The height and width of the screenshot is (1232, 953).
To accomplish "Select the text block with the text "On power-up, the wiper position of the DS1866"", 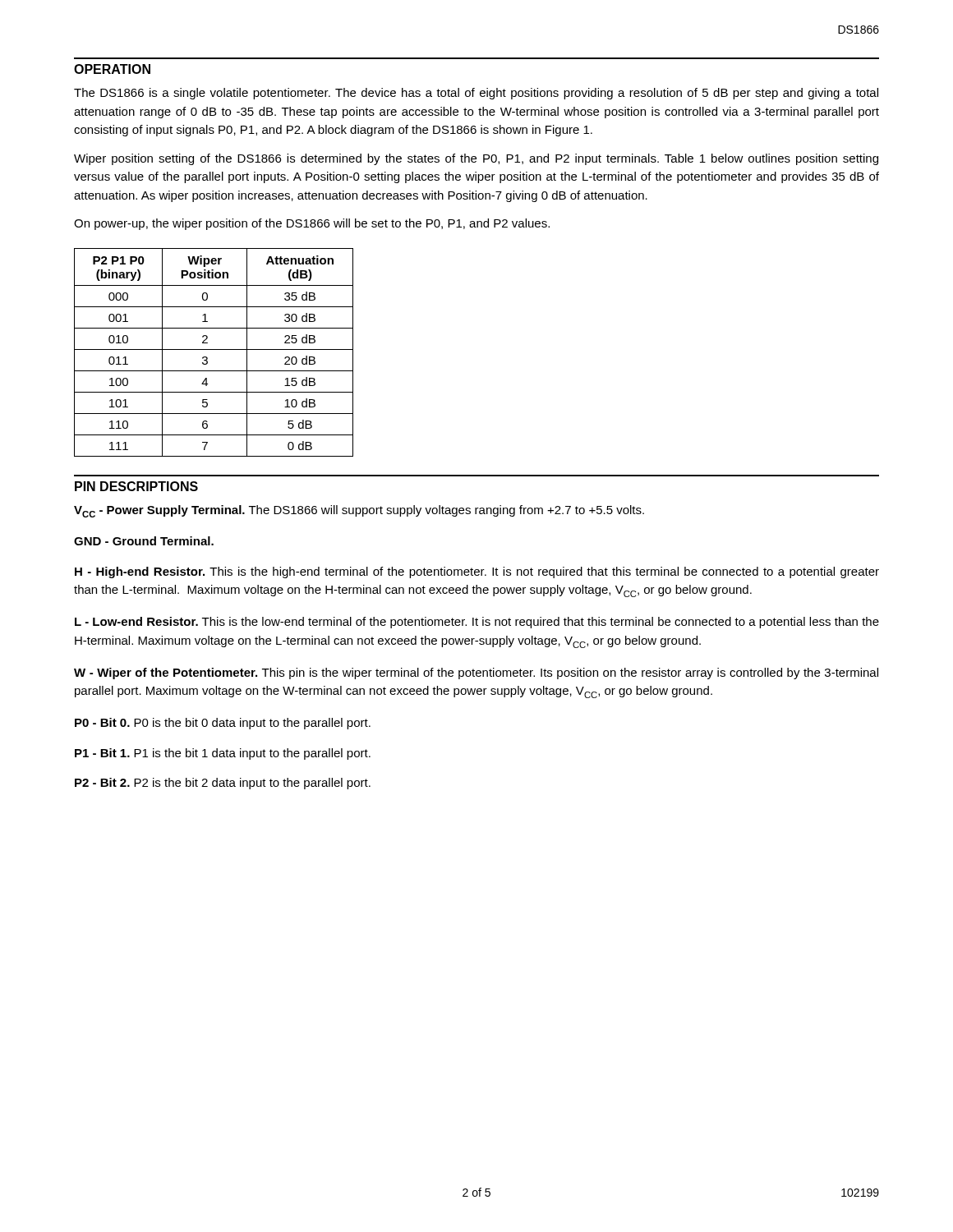I will coord(312,223).
